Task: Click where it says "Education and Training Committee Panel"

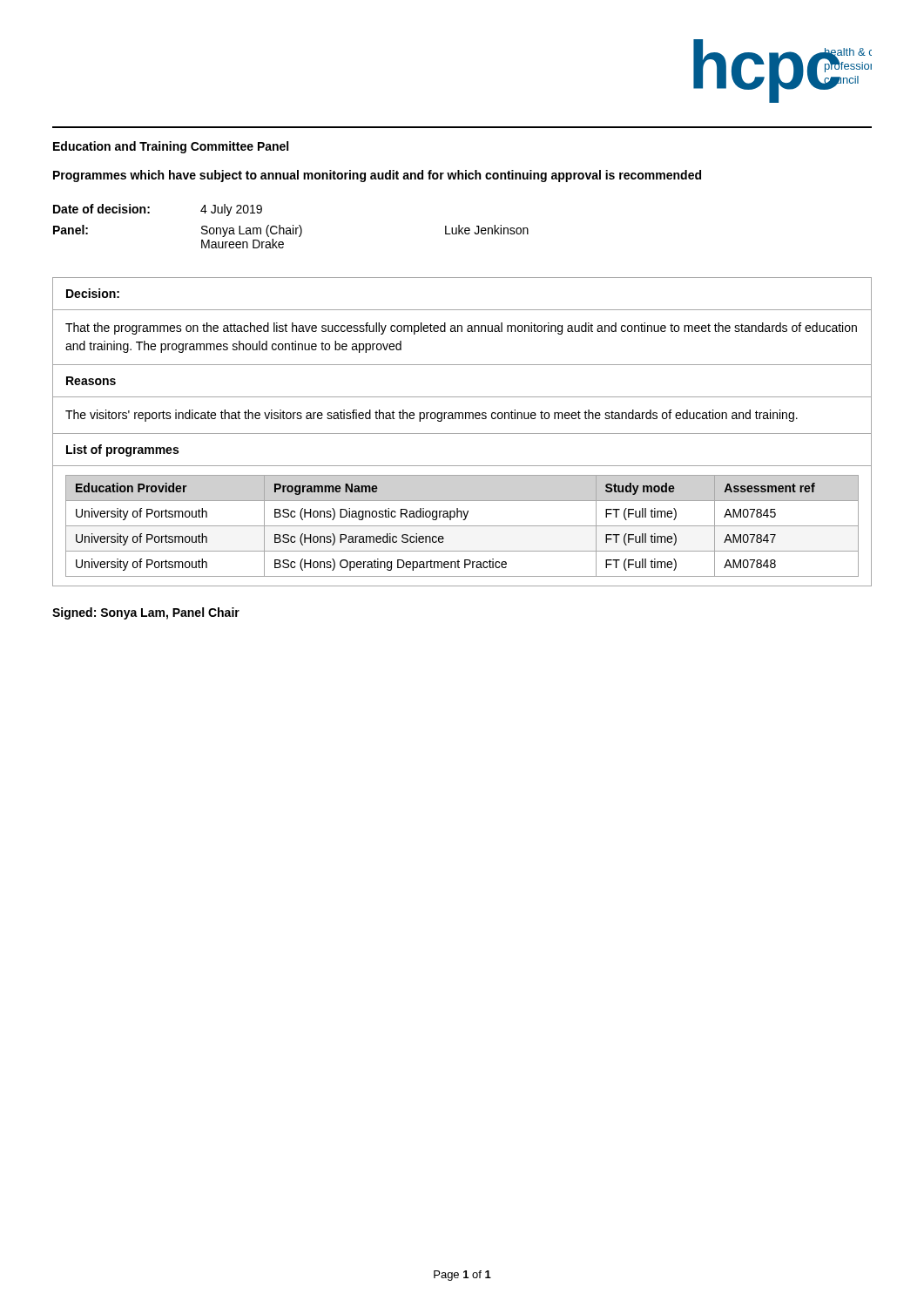Action: coord(171,146)
